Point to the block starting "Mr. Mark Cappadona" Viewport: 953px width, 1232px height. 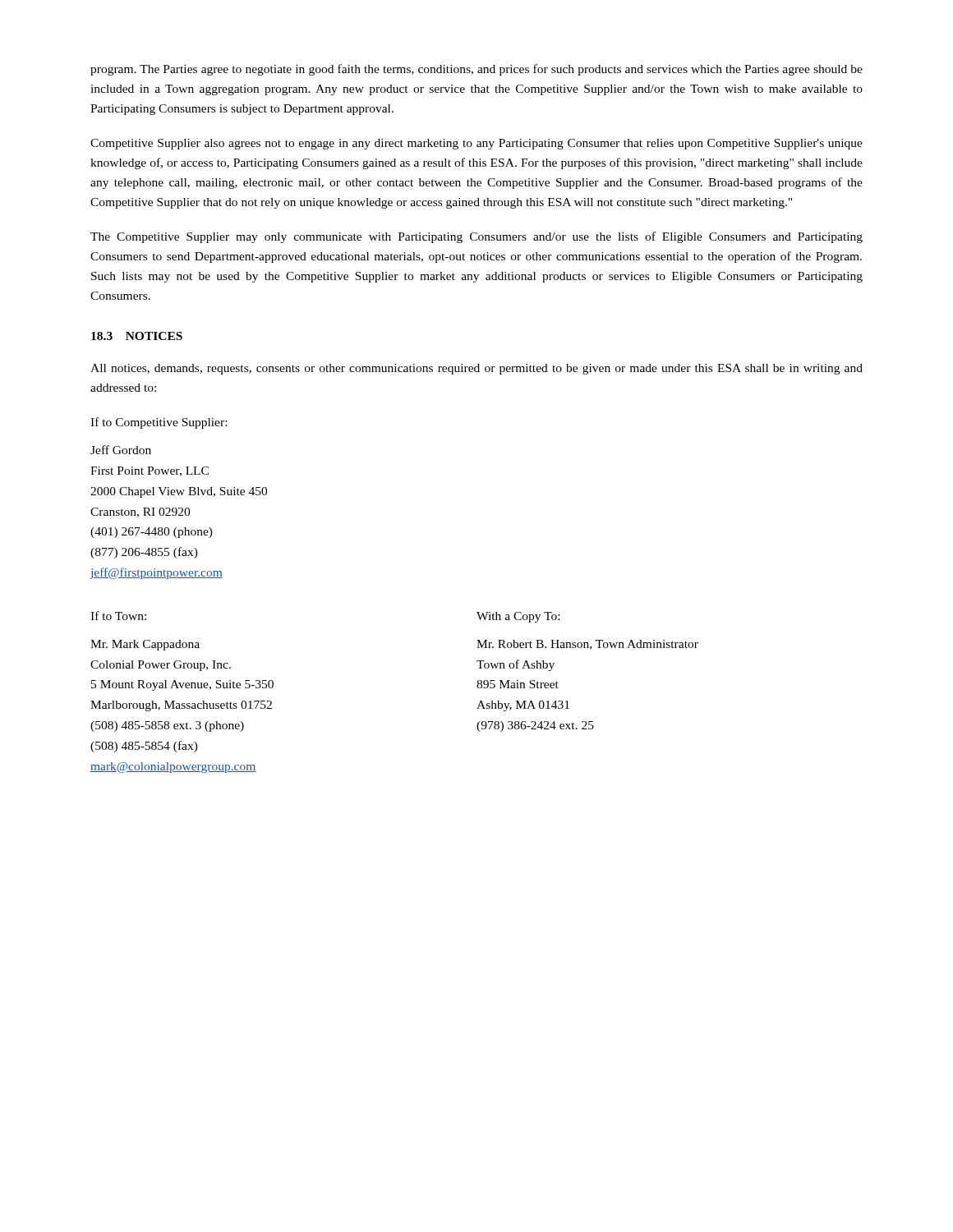pyautogui.click(x=182, y=704)
